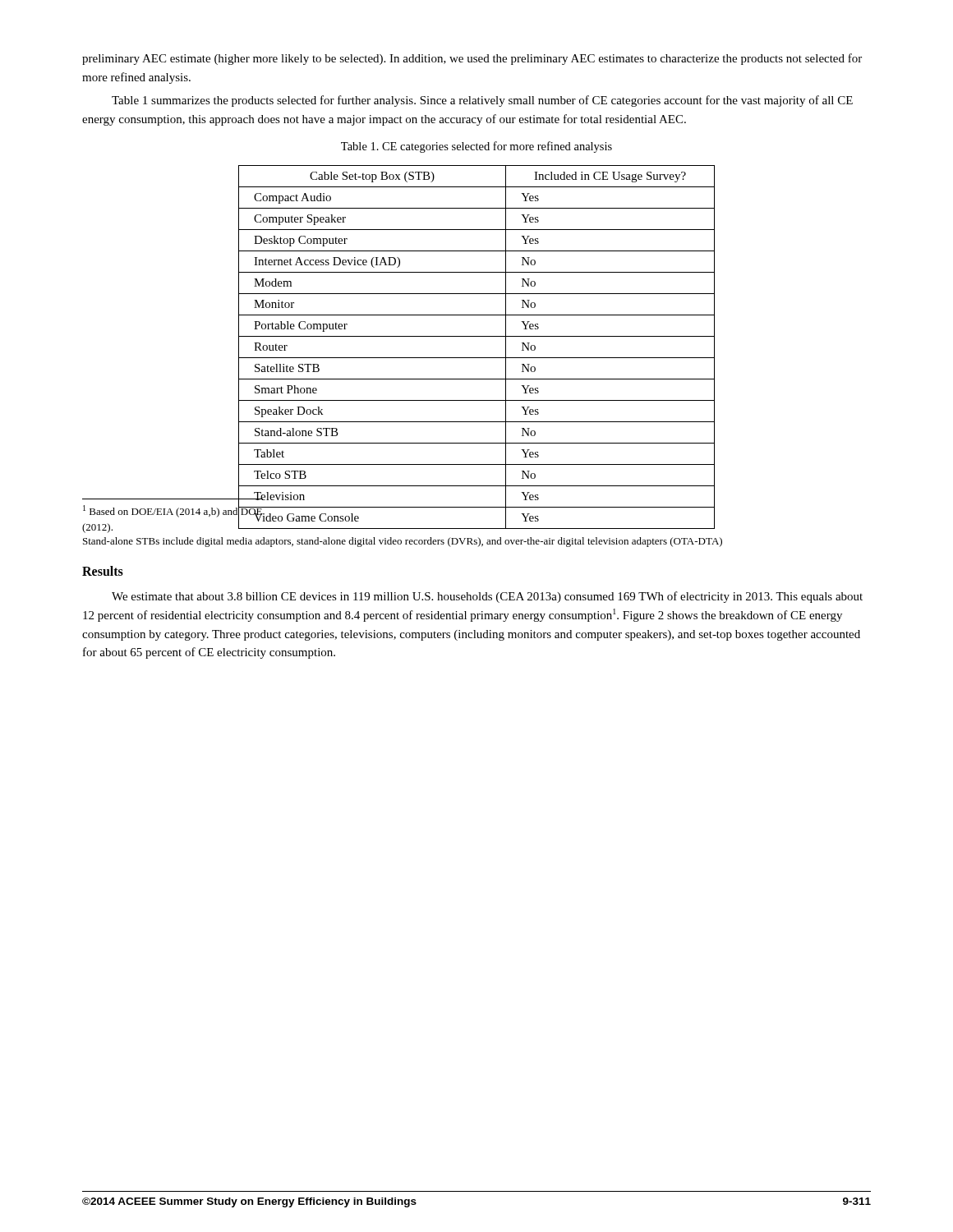Locate a table
953x1232 pixels.
pos(476,347)
